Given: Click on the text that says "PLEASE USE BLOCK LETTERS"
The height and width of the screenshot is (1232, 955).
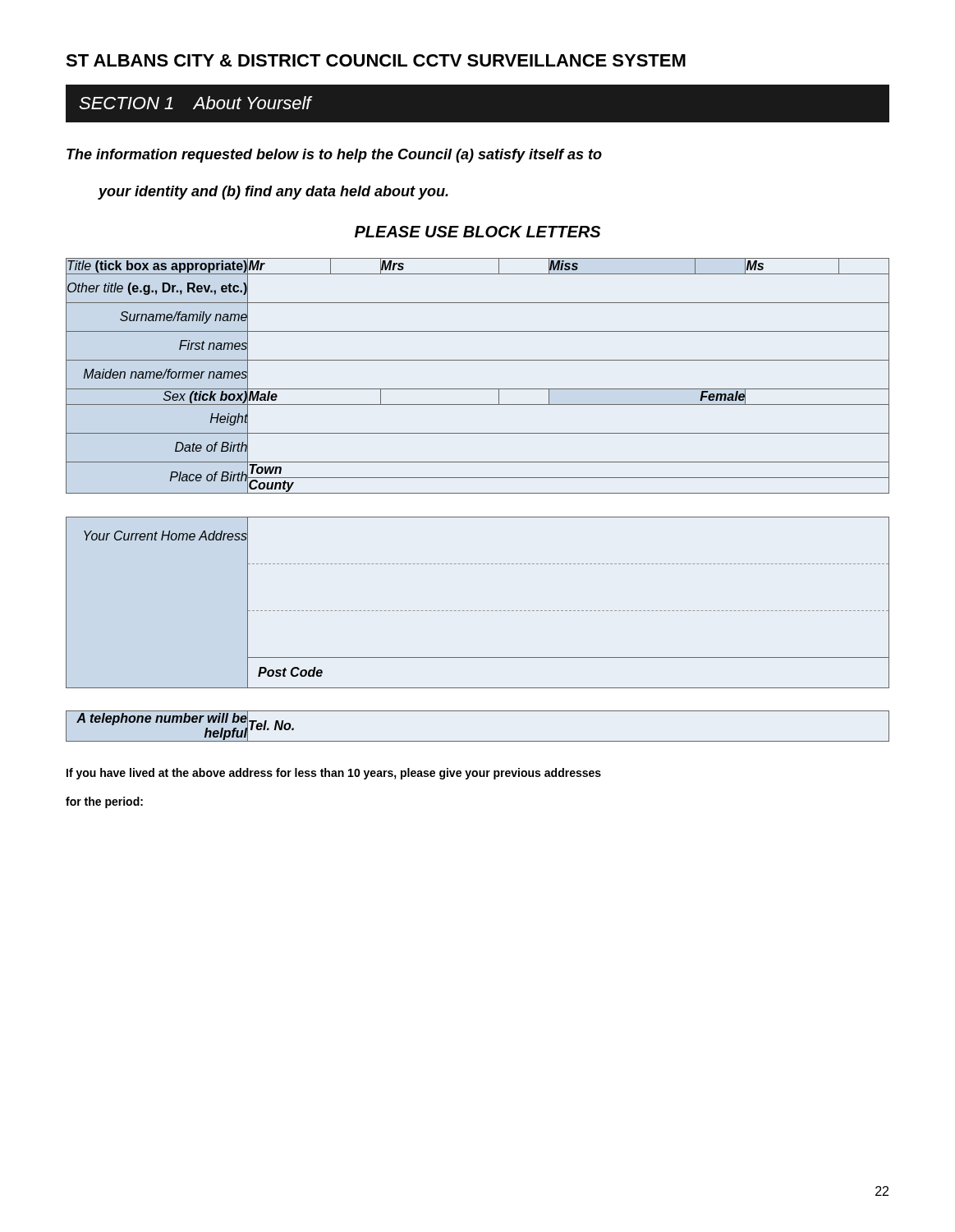Looking at the screenshot, I should [x=478, y=232].
